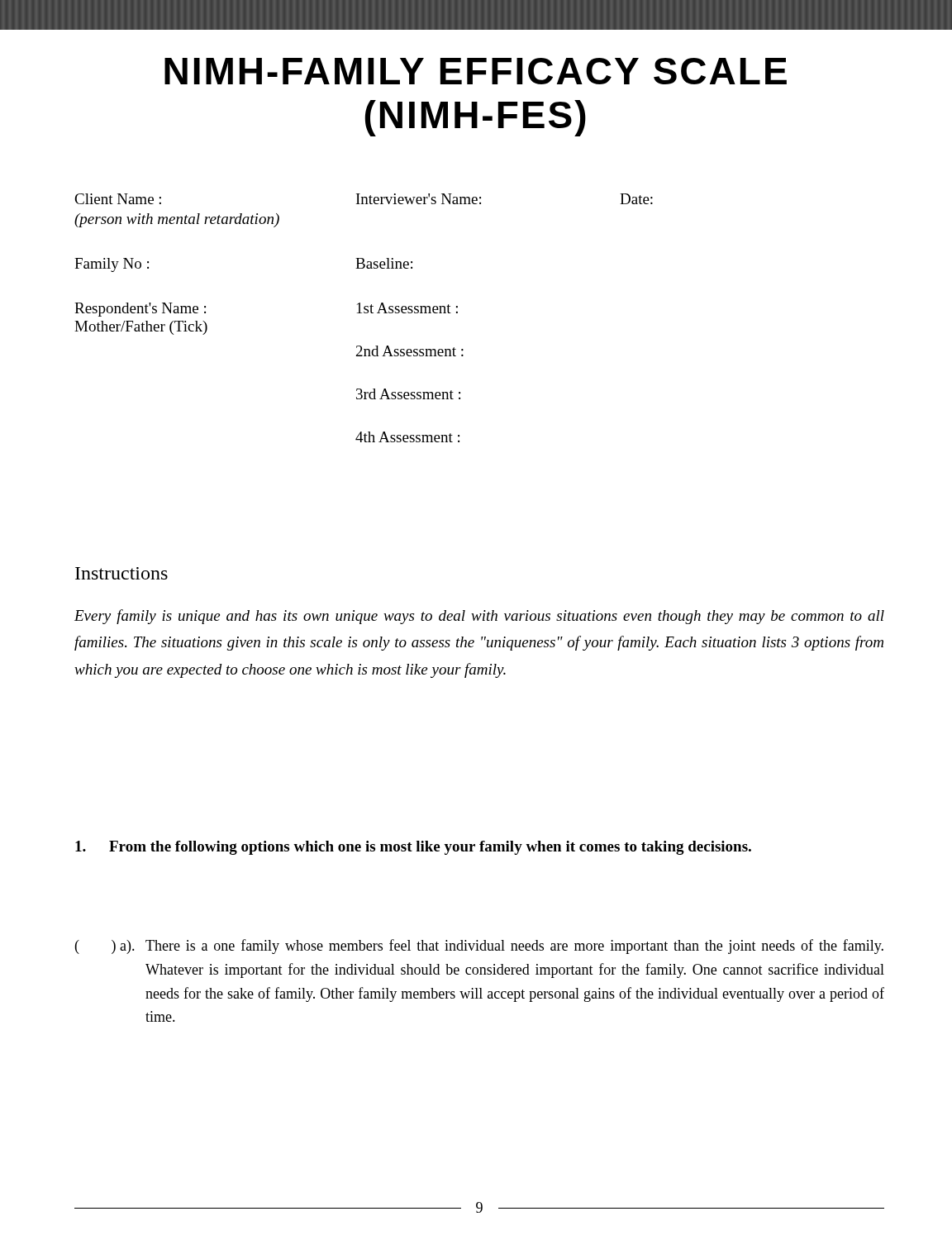Click where it says "Client Name :"
Viewport: 952px width, 1240px height.
click(x=118, y=199)
